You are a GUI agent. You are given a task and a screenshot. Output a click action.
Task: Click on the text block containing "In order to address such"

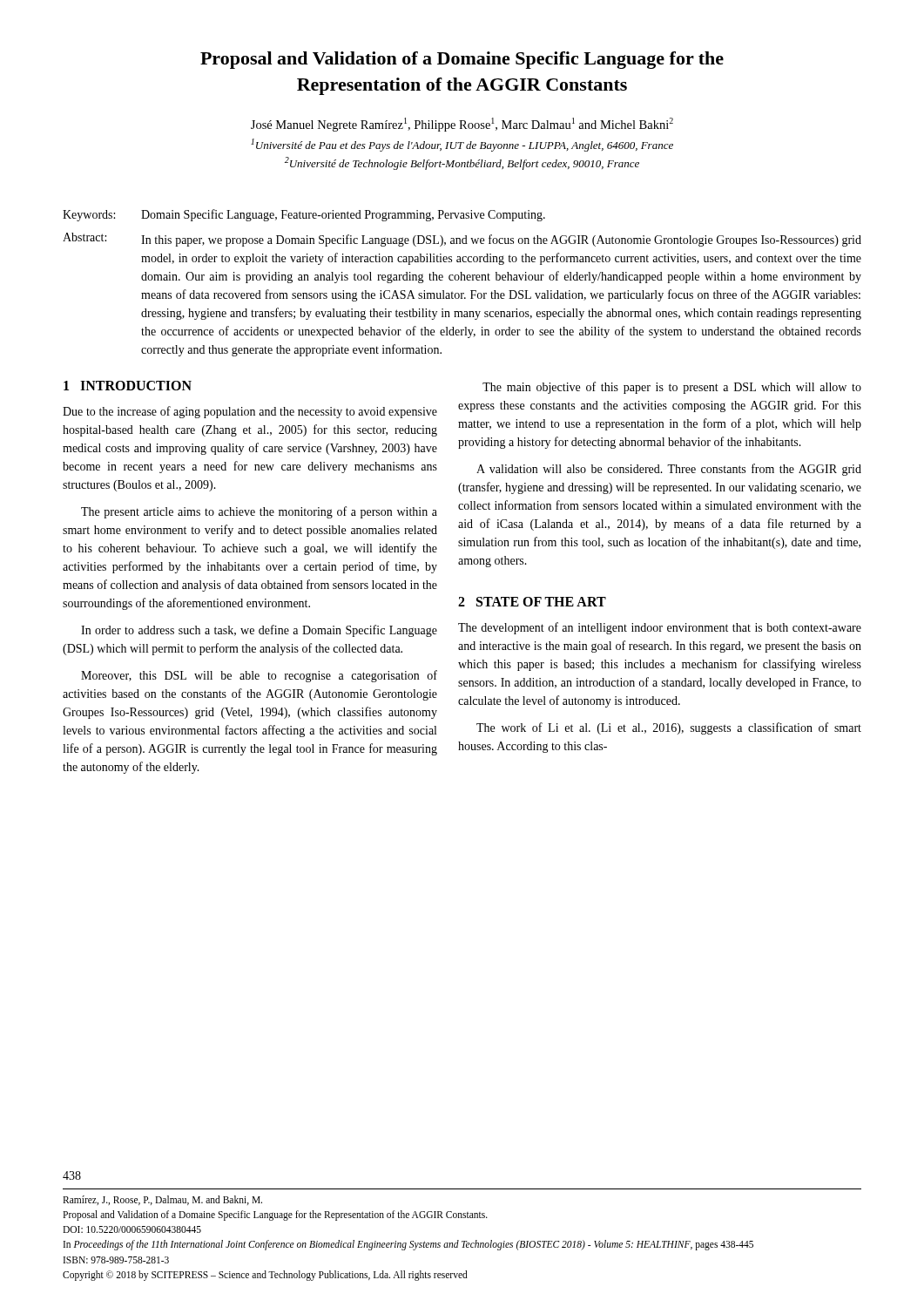coord(250,640)
